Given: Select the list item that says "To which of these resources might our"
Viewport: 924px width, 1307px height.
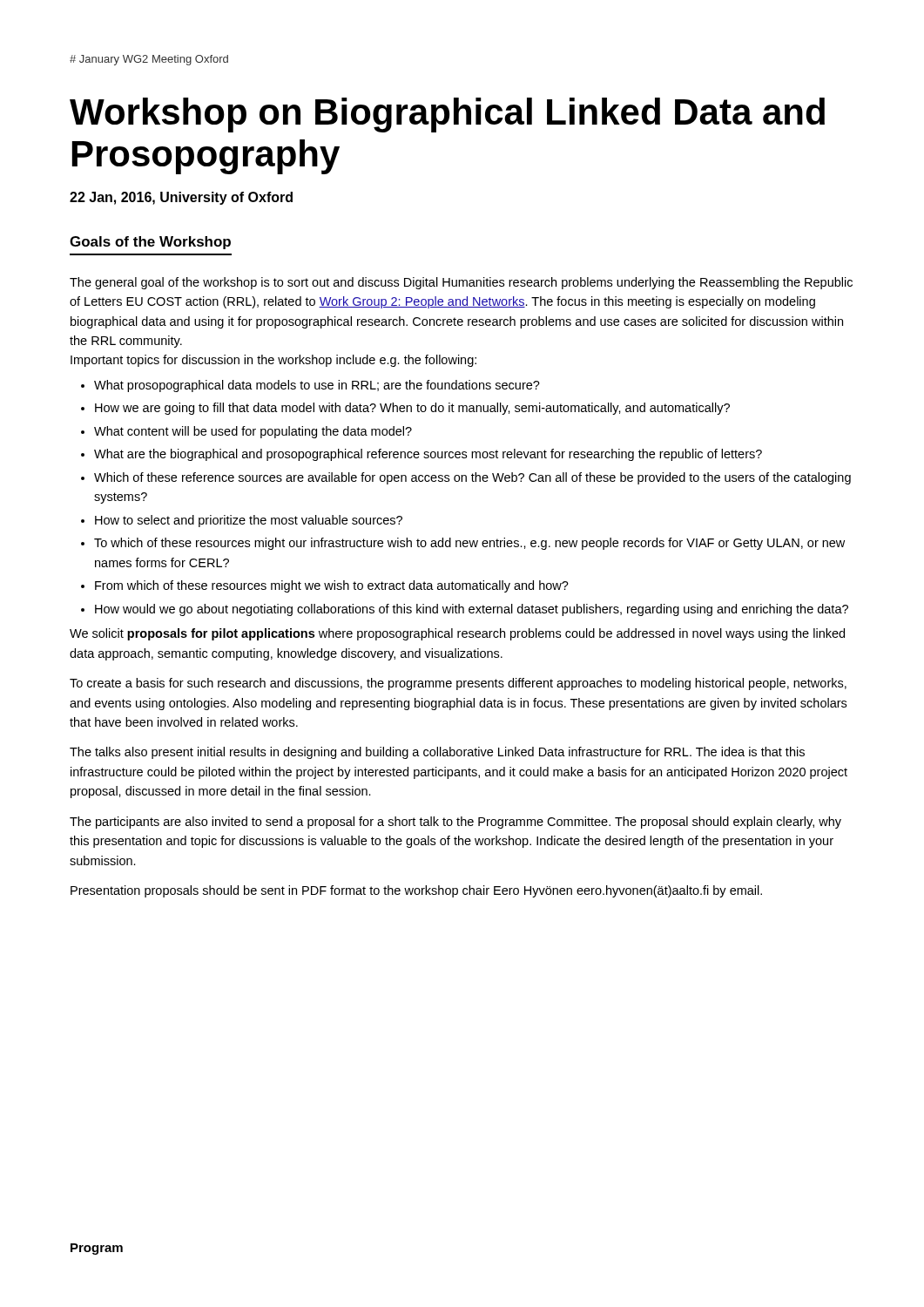Looking at the screenshot, I should 474,553.
